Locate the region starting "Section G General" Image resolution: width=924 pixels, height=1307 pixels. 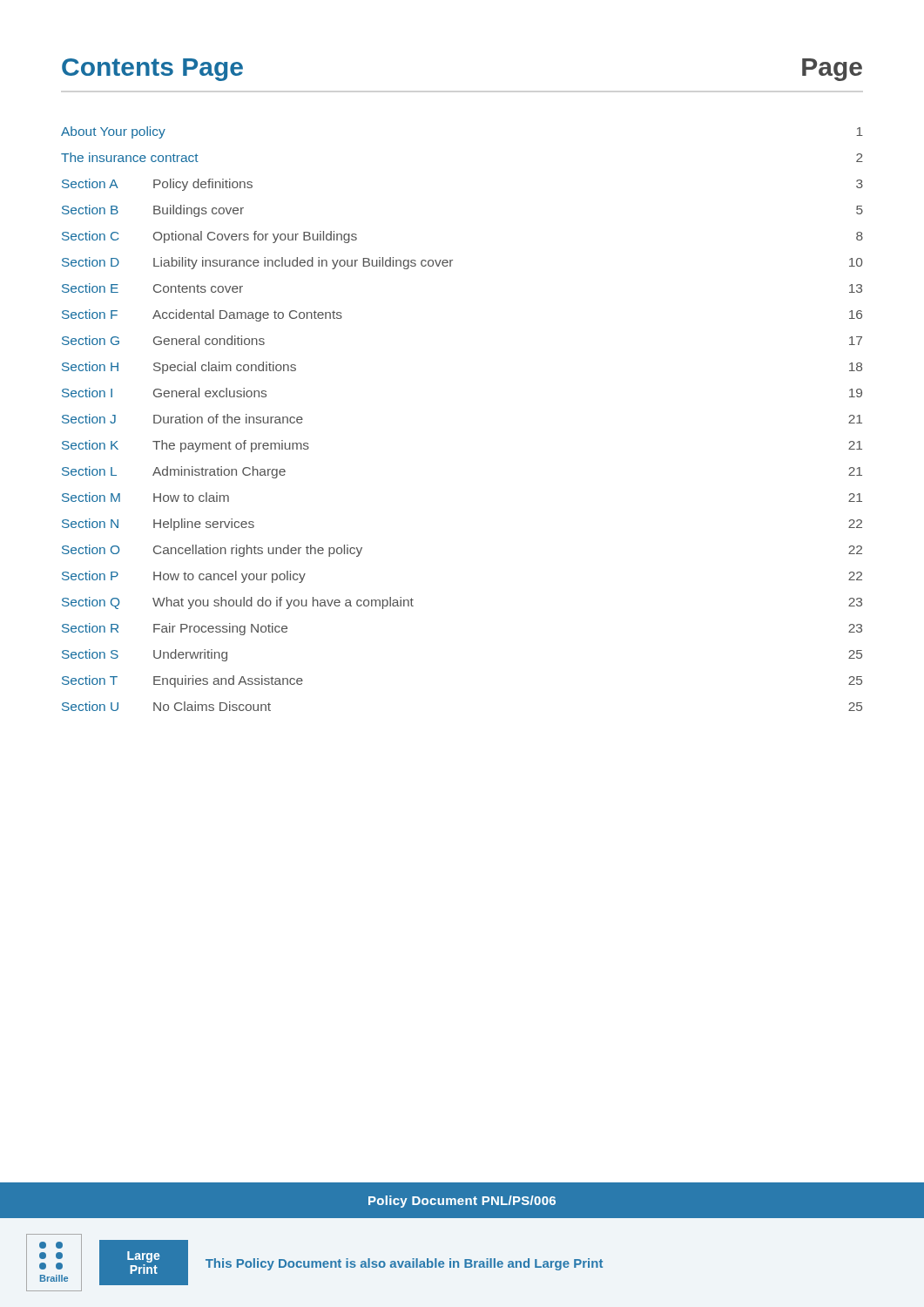coord(89,340)
